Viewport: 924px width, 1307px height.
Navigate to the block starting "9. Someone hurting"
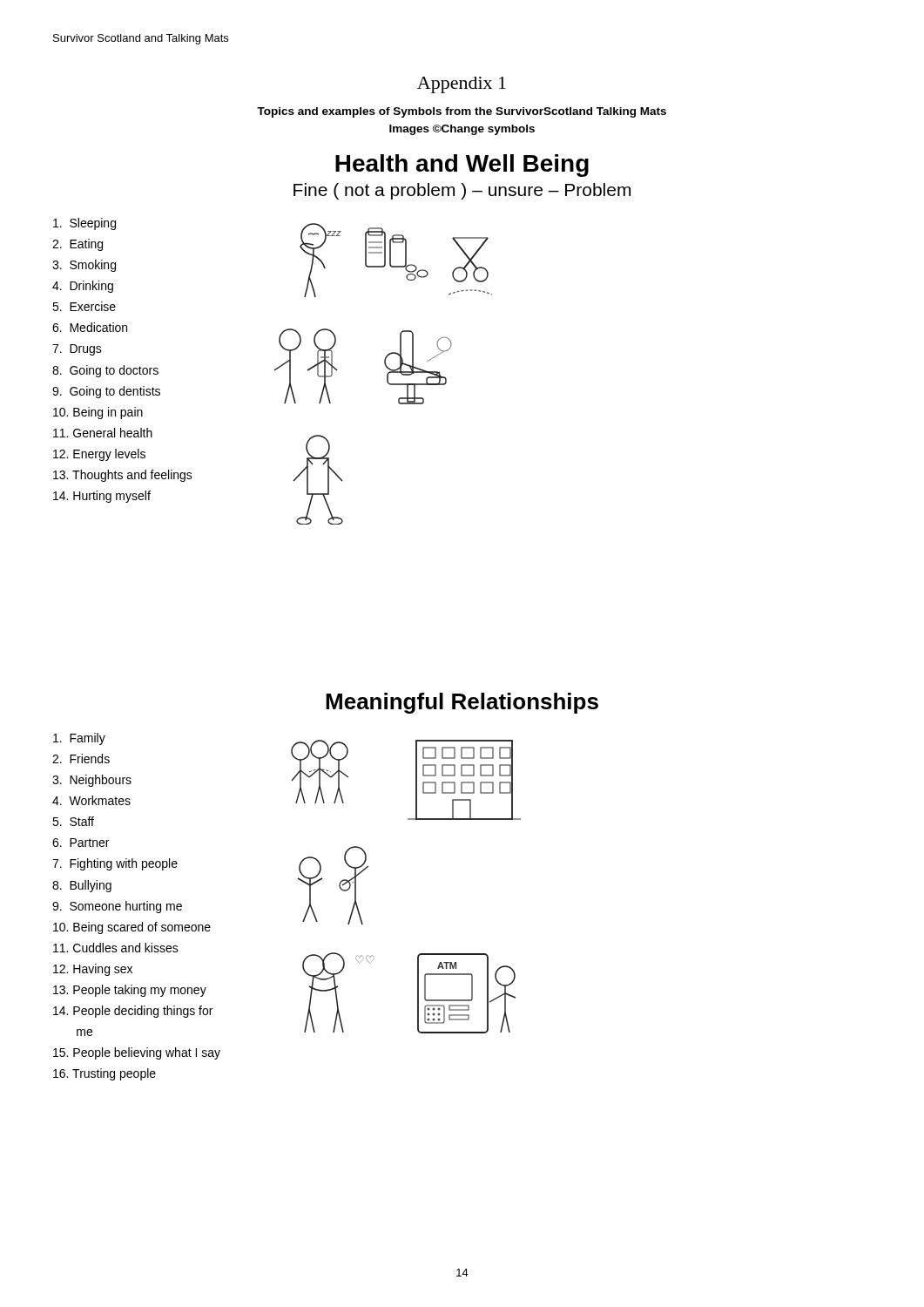(x=117, y=906)
